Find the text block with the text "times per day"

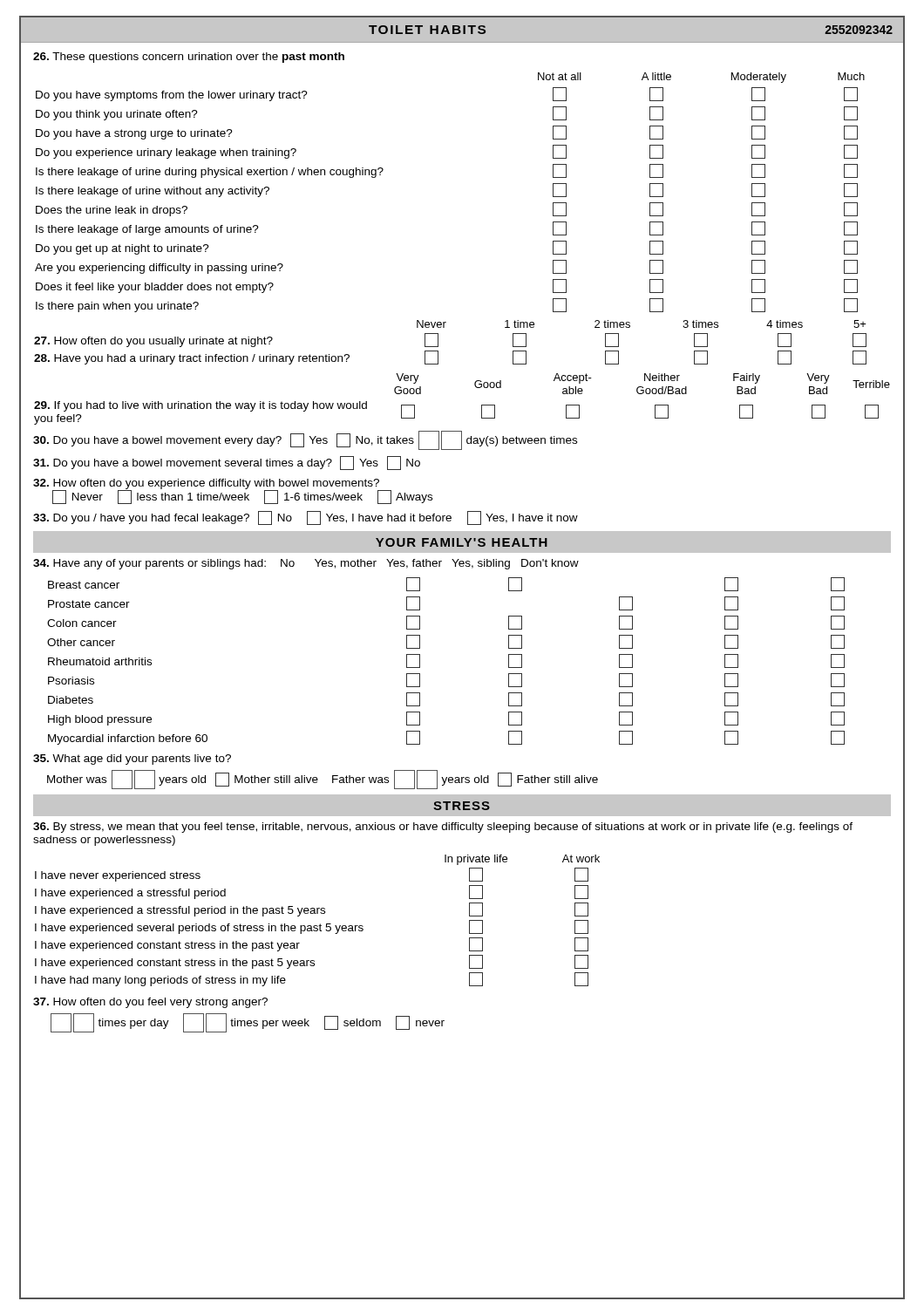(239, 1023)
